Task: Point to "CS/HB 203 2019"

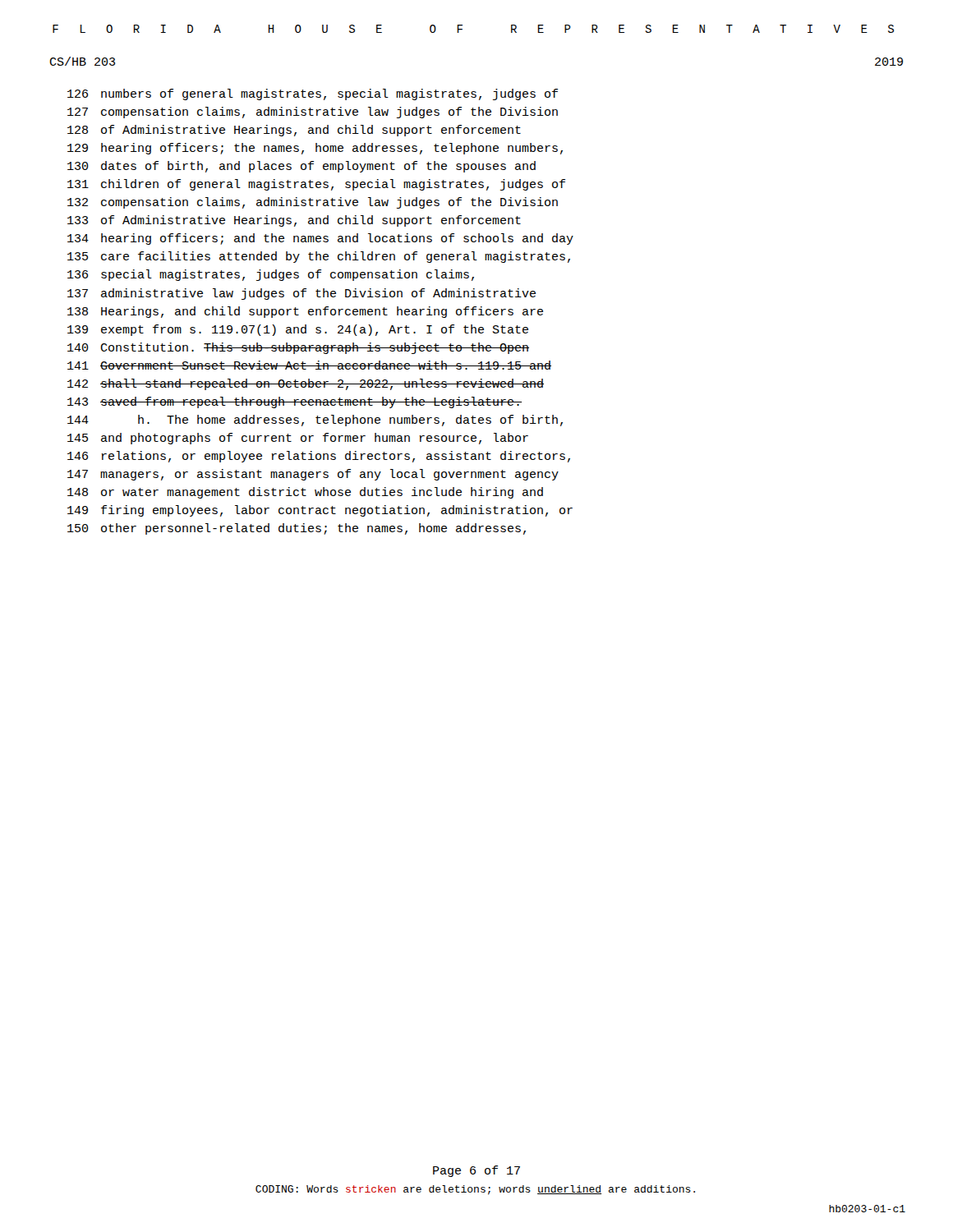Action: (83, 61)
